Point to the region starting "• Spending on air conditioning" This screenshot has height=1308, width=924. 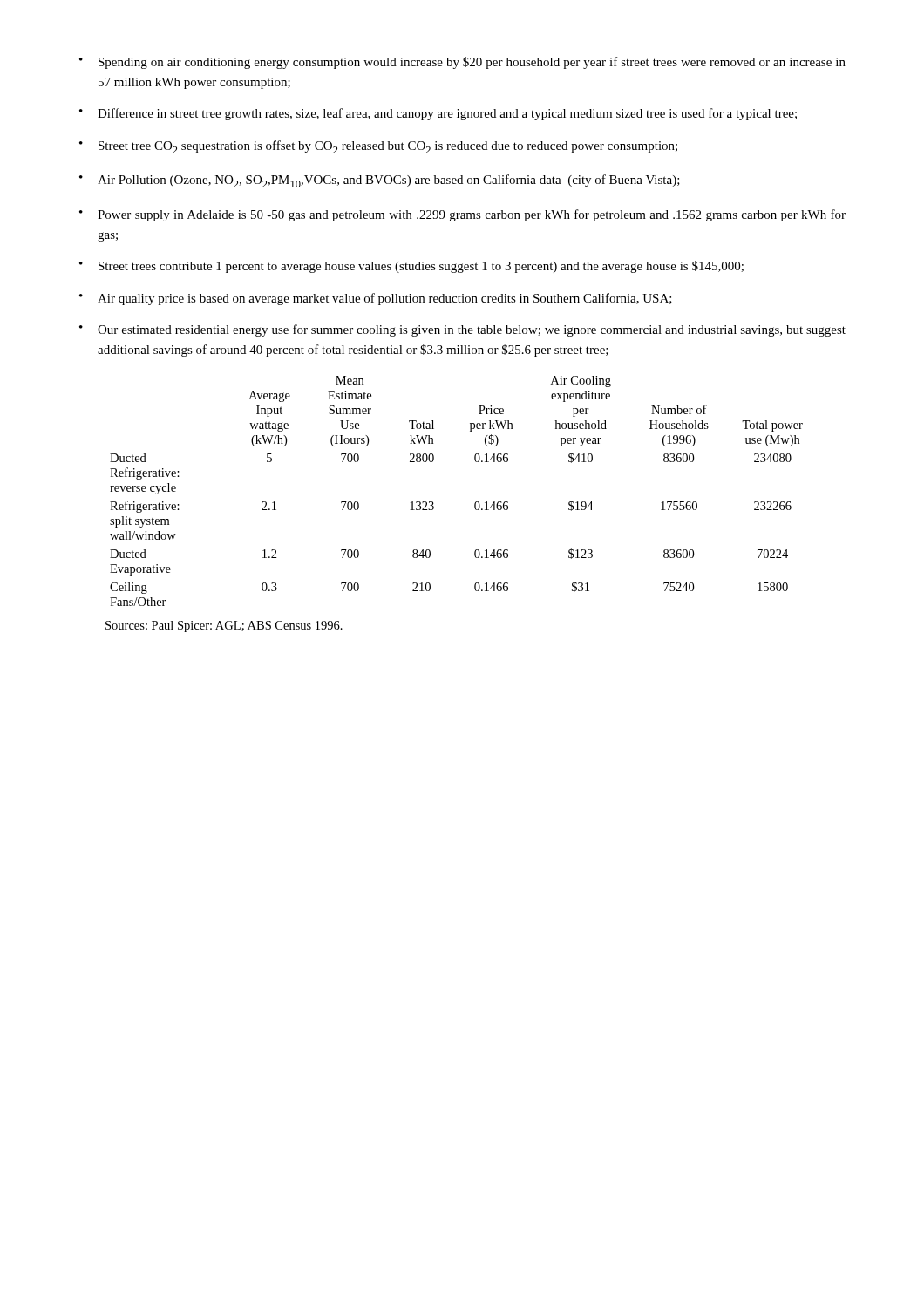point(462,72)
